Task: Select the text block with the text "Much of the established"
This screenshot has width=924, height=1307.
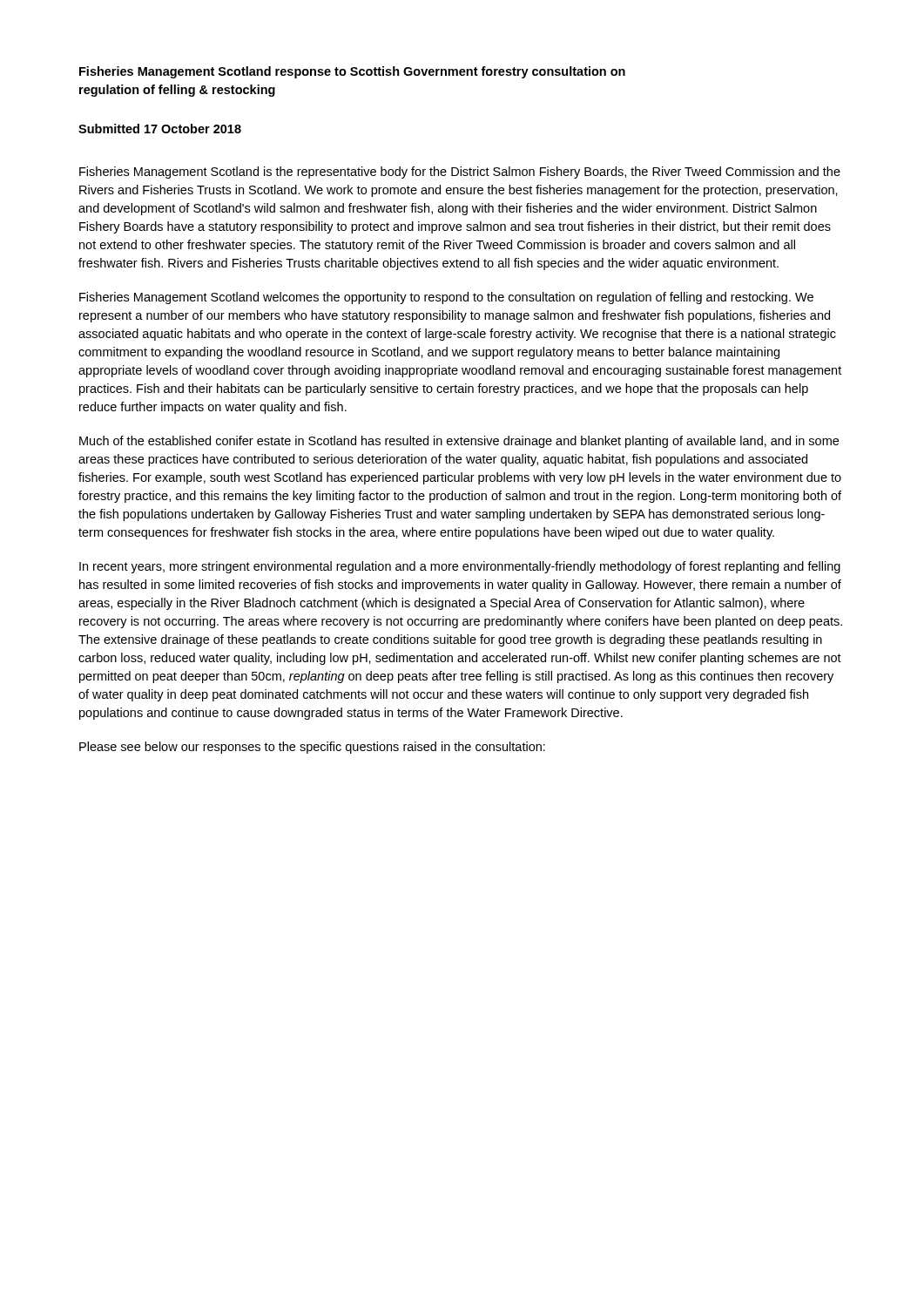Action: (x=460, y=487)
